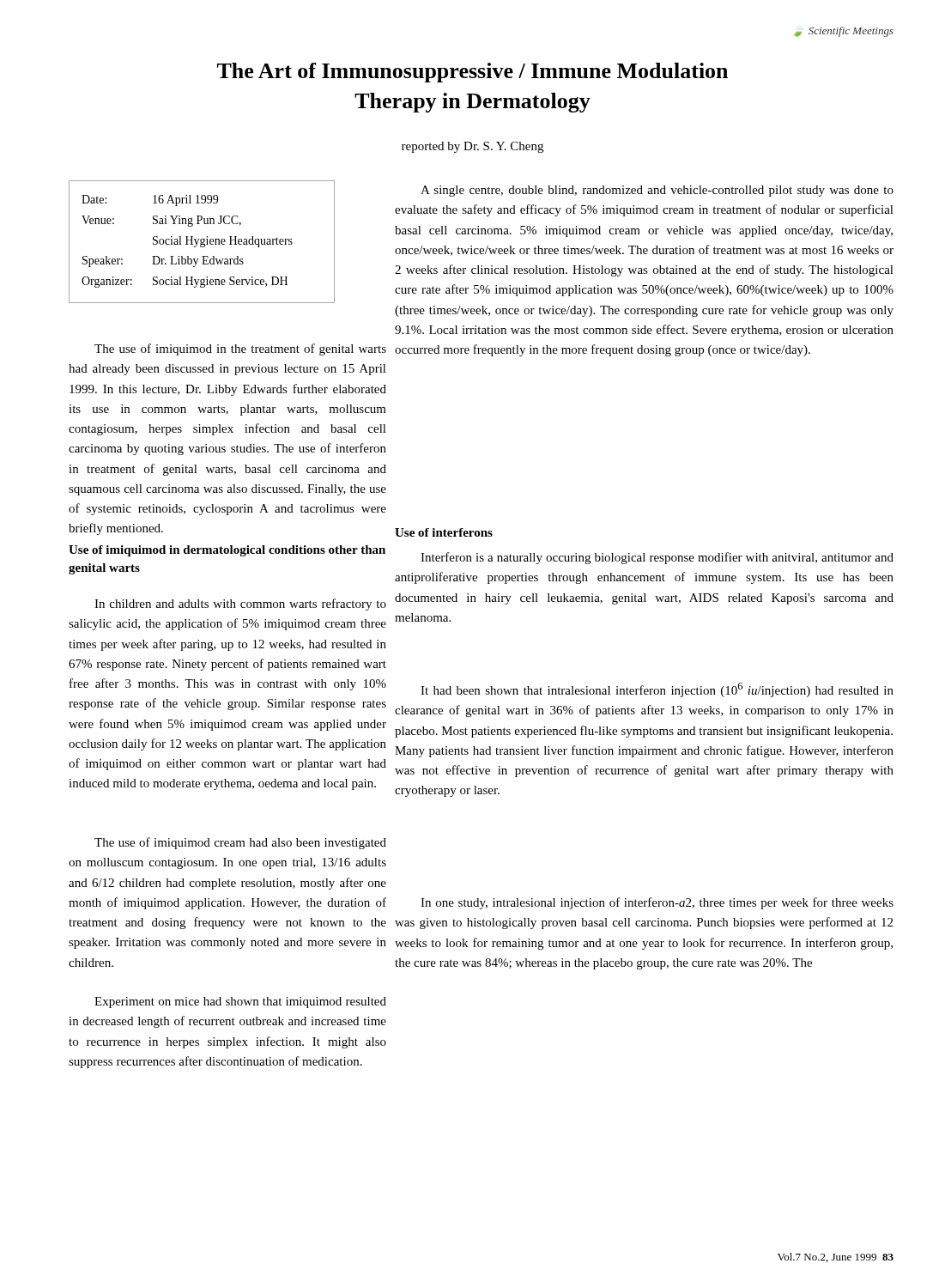
Task: Locate the text block that reads "A single centre, double blind,"
Action: coord(644,270)
